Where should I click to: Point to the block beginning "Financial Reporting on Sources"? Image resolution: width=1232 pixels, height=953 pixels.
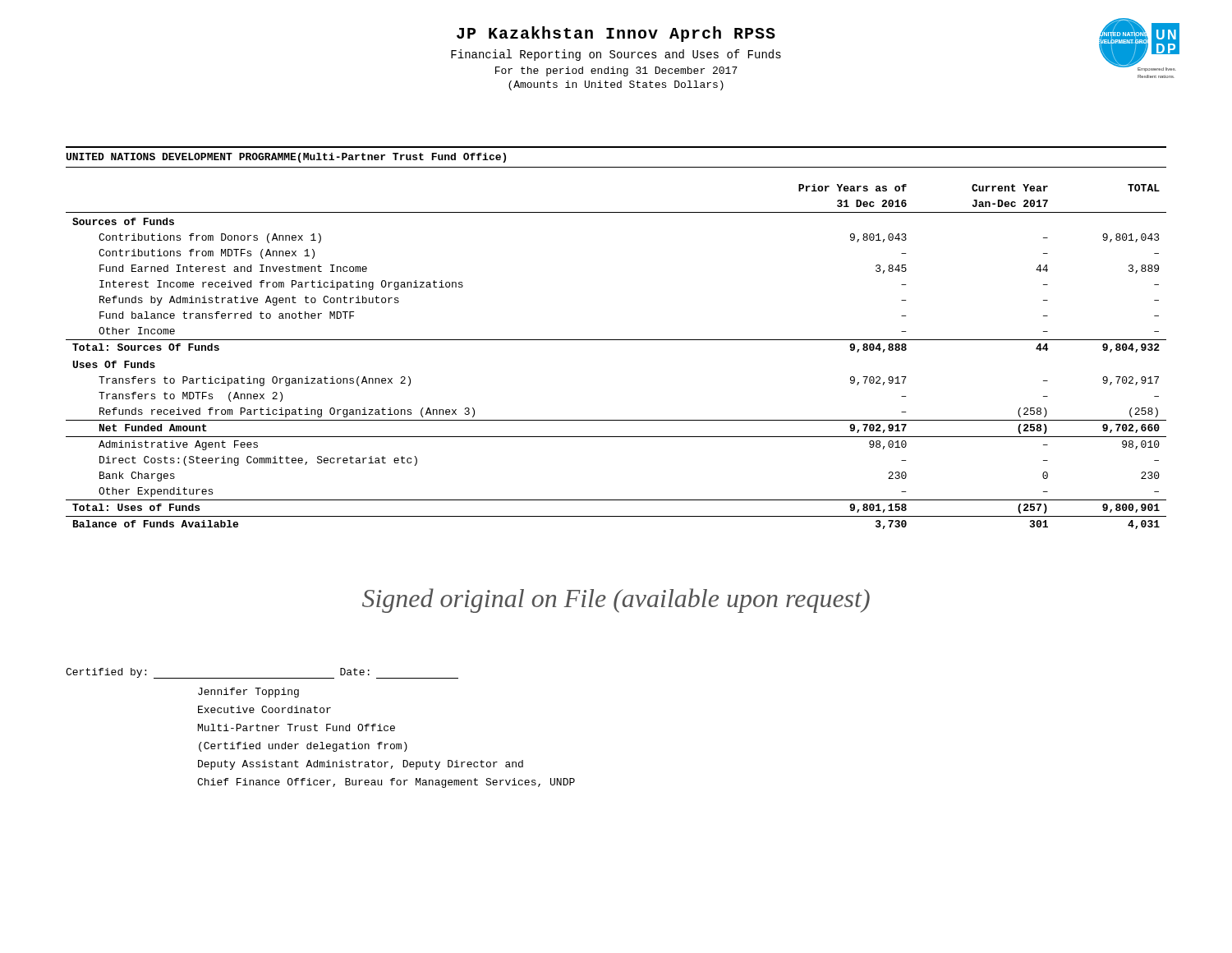point(616,55)
